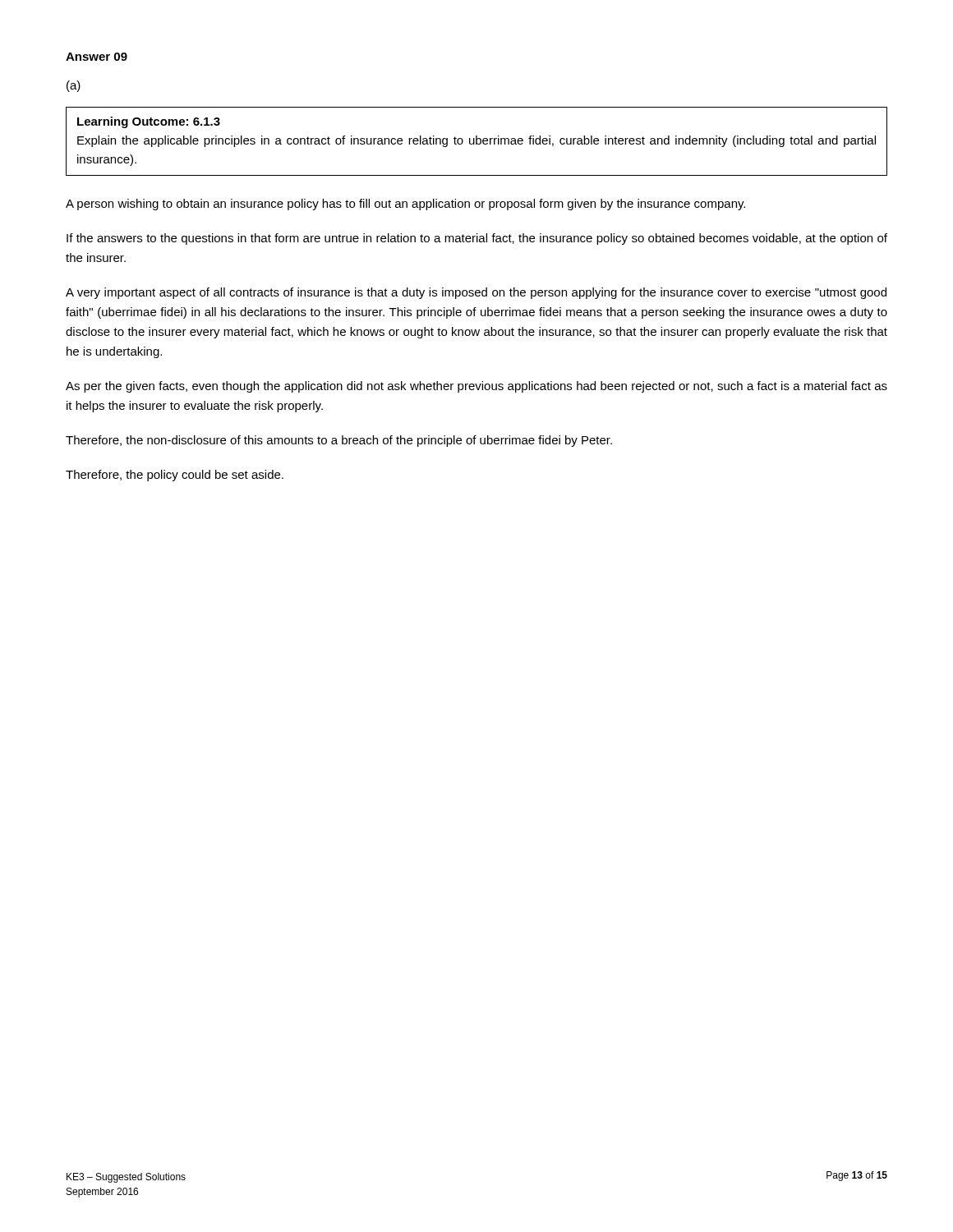Locate the text block starting "If the answers to the questions in"

[476, 248]
